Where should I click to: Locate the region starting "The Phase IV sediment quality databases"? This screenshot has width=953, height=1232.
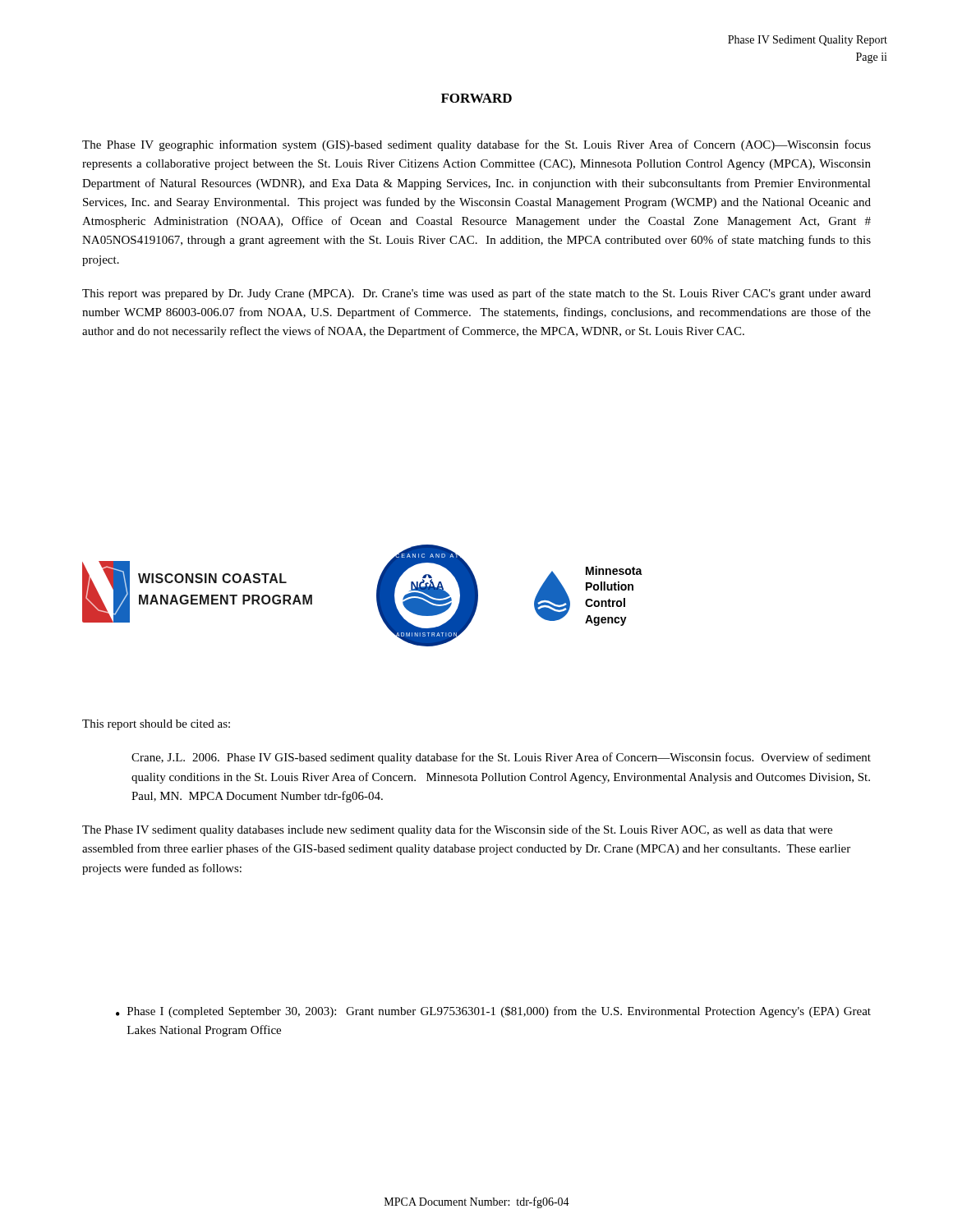click(x=466, y=849)
